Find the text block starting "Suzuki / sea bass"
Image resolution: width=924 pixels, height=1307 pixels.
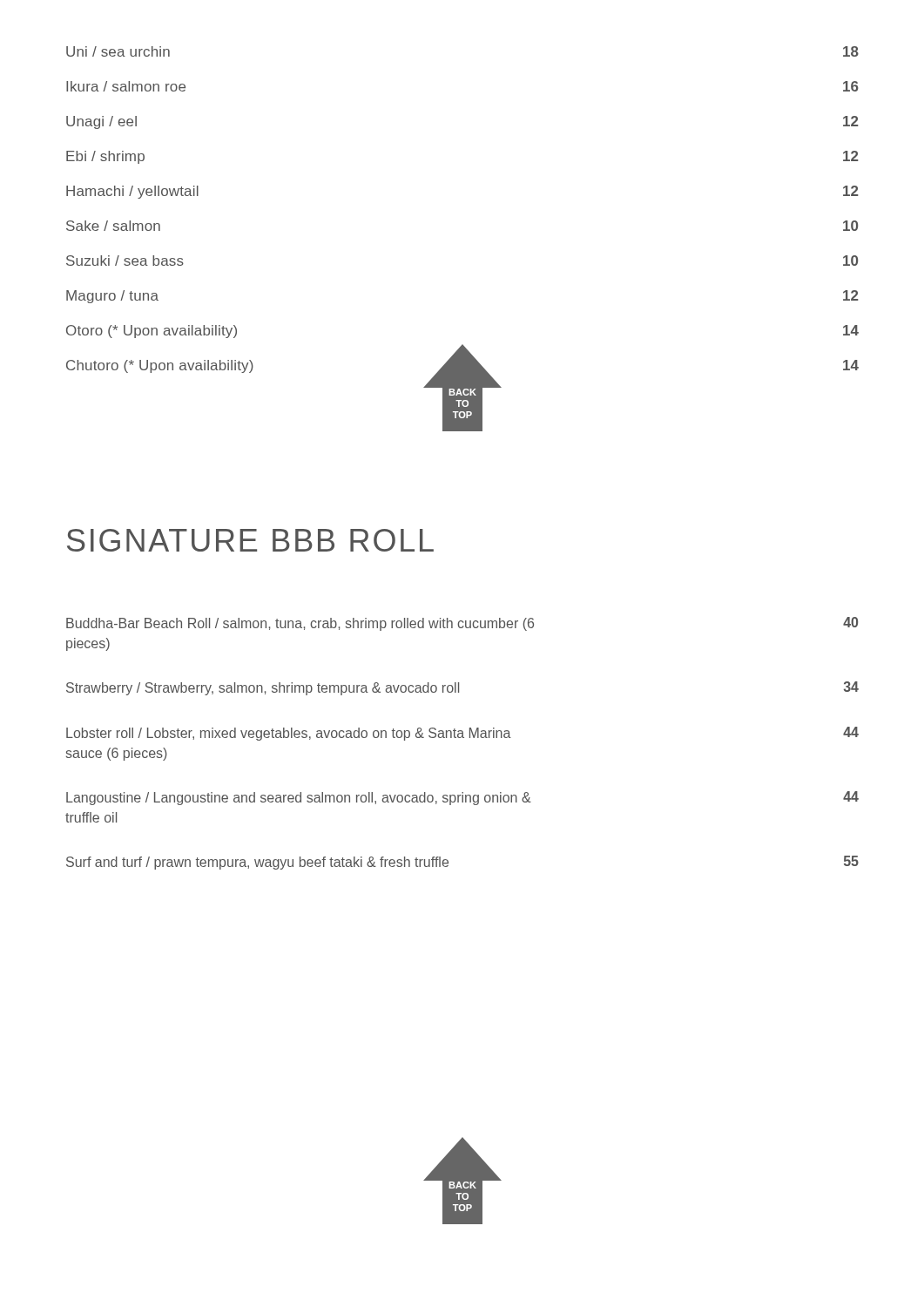(127, 261)
